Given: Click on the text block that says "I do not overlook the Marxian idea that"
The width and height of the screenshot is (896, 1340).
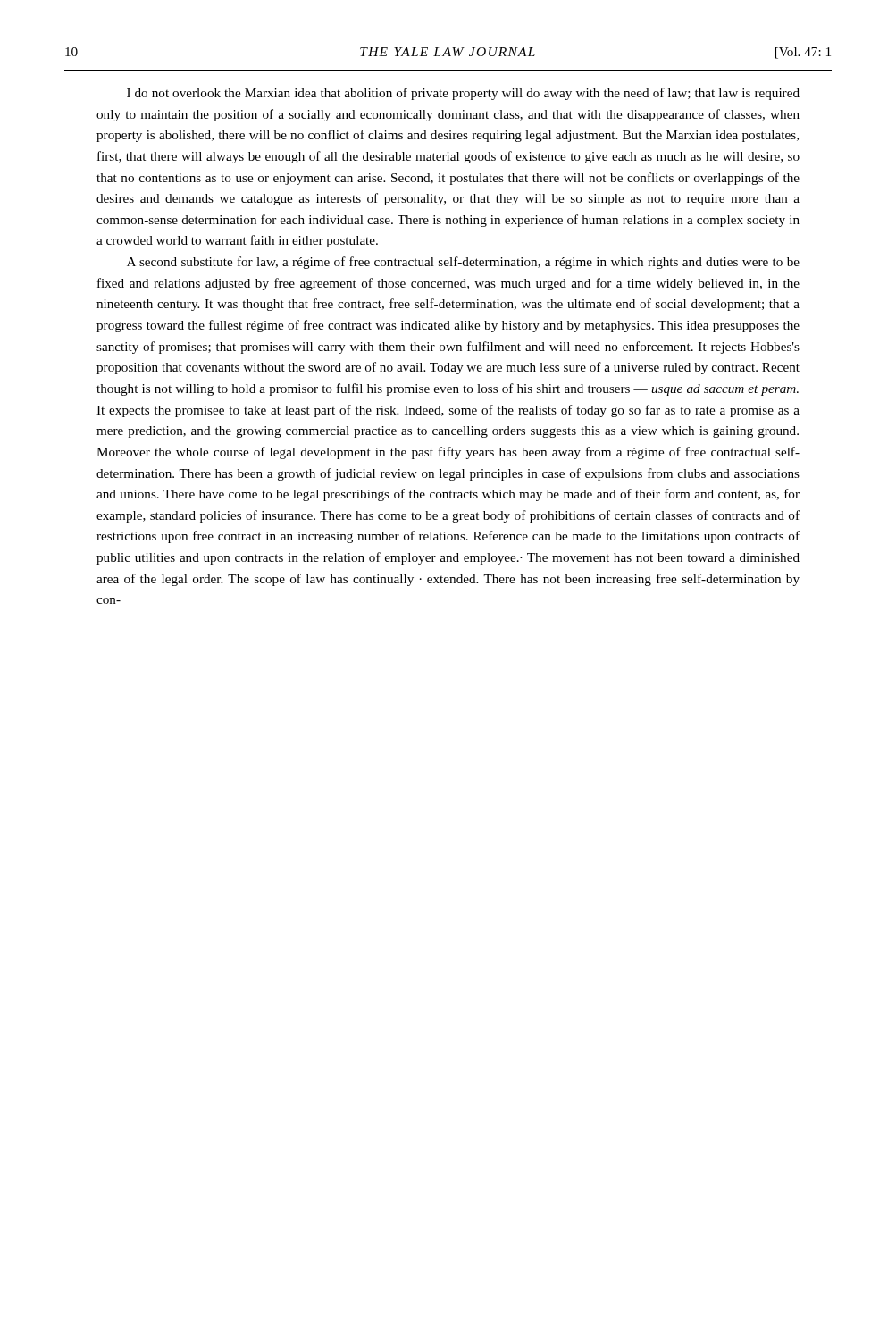Looking at the screenshot, I should click(x=448, y=167).
